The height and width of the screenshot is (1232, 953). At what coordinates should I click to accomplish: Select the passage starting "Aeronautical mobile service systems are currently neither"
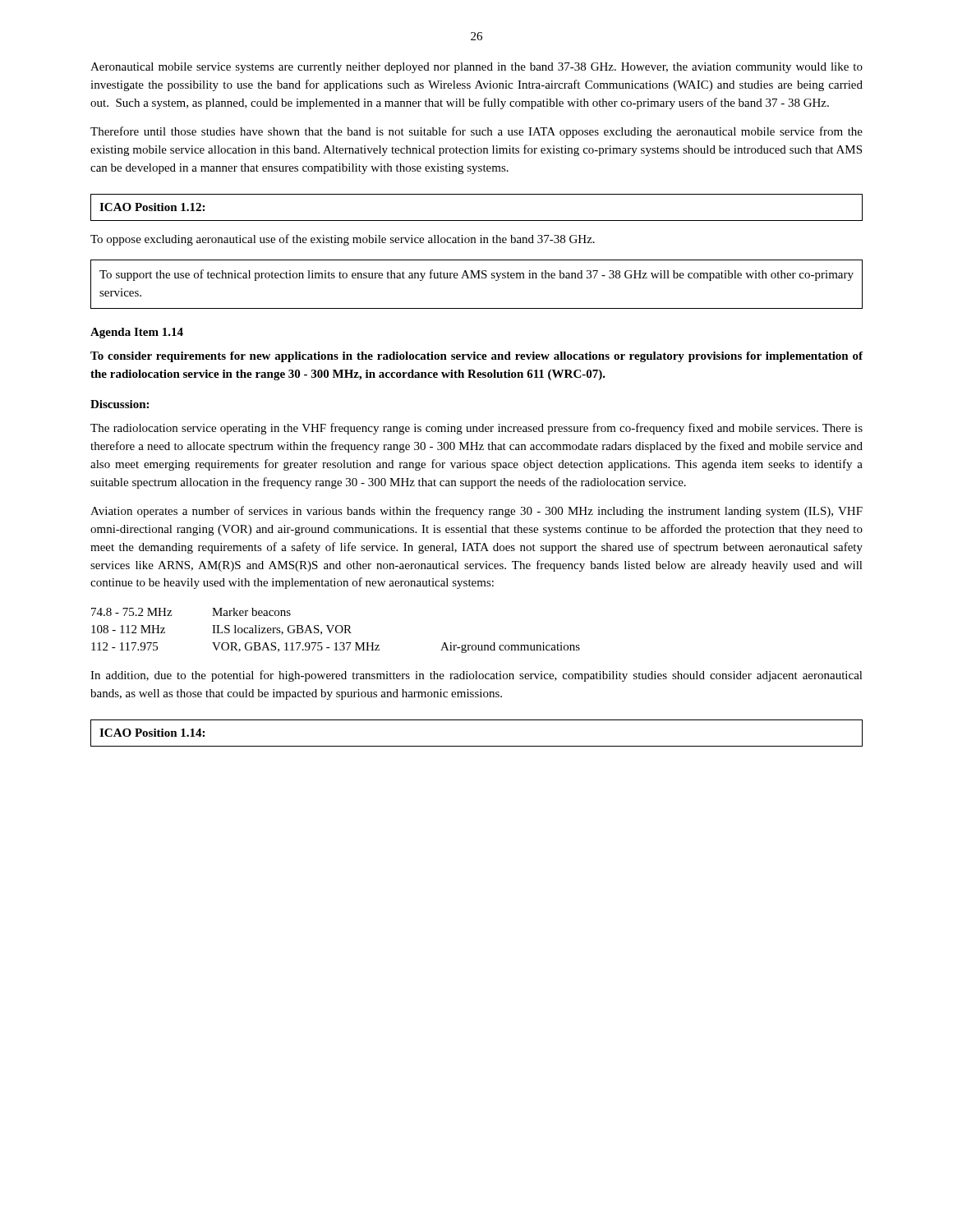[x=476, y=85]
